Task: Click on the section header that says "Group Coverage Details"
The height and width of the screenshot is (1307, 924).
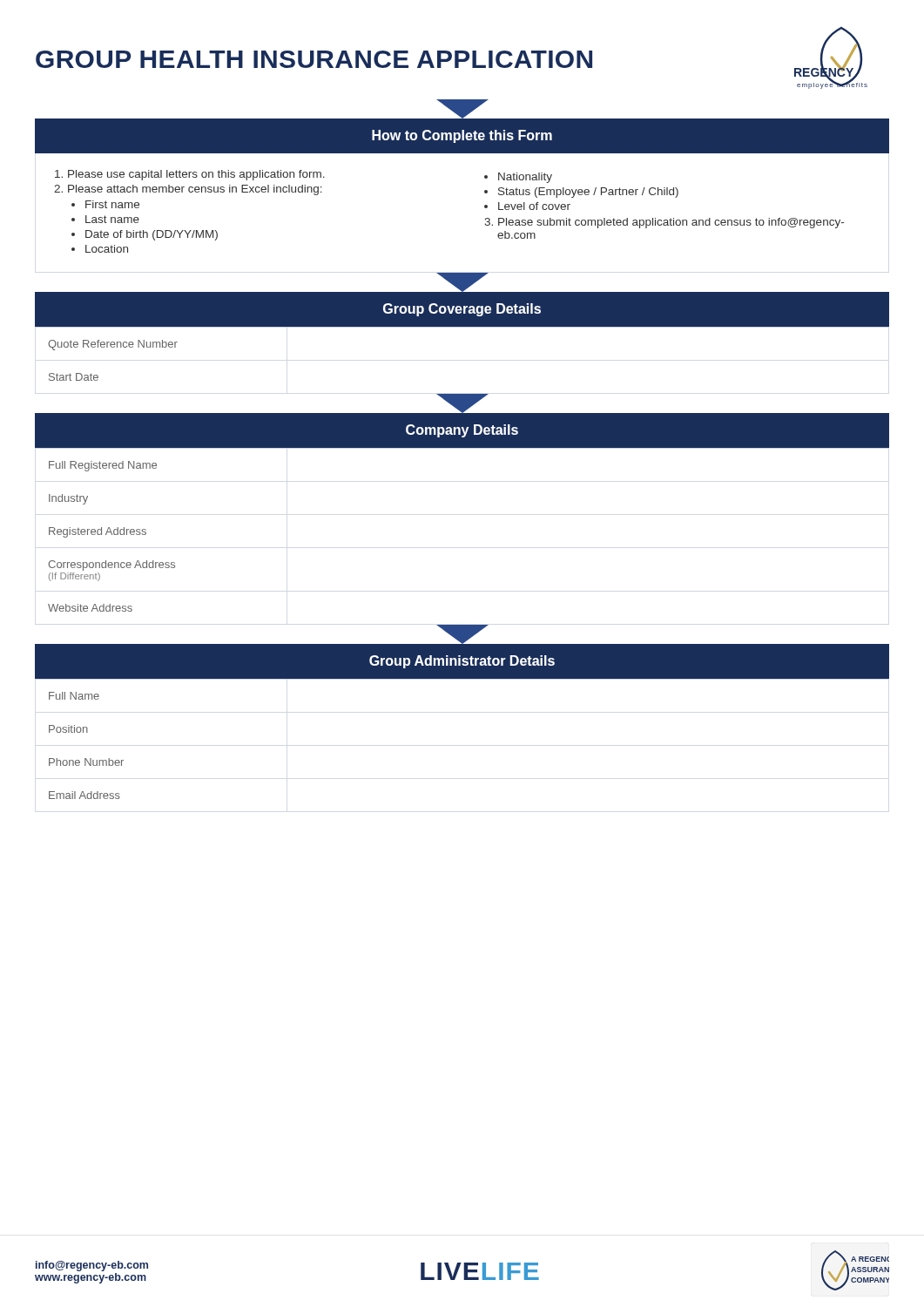Action: 462,309
